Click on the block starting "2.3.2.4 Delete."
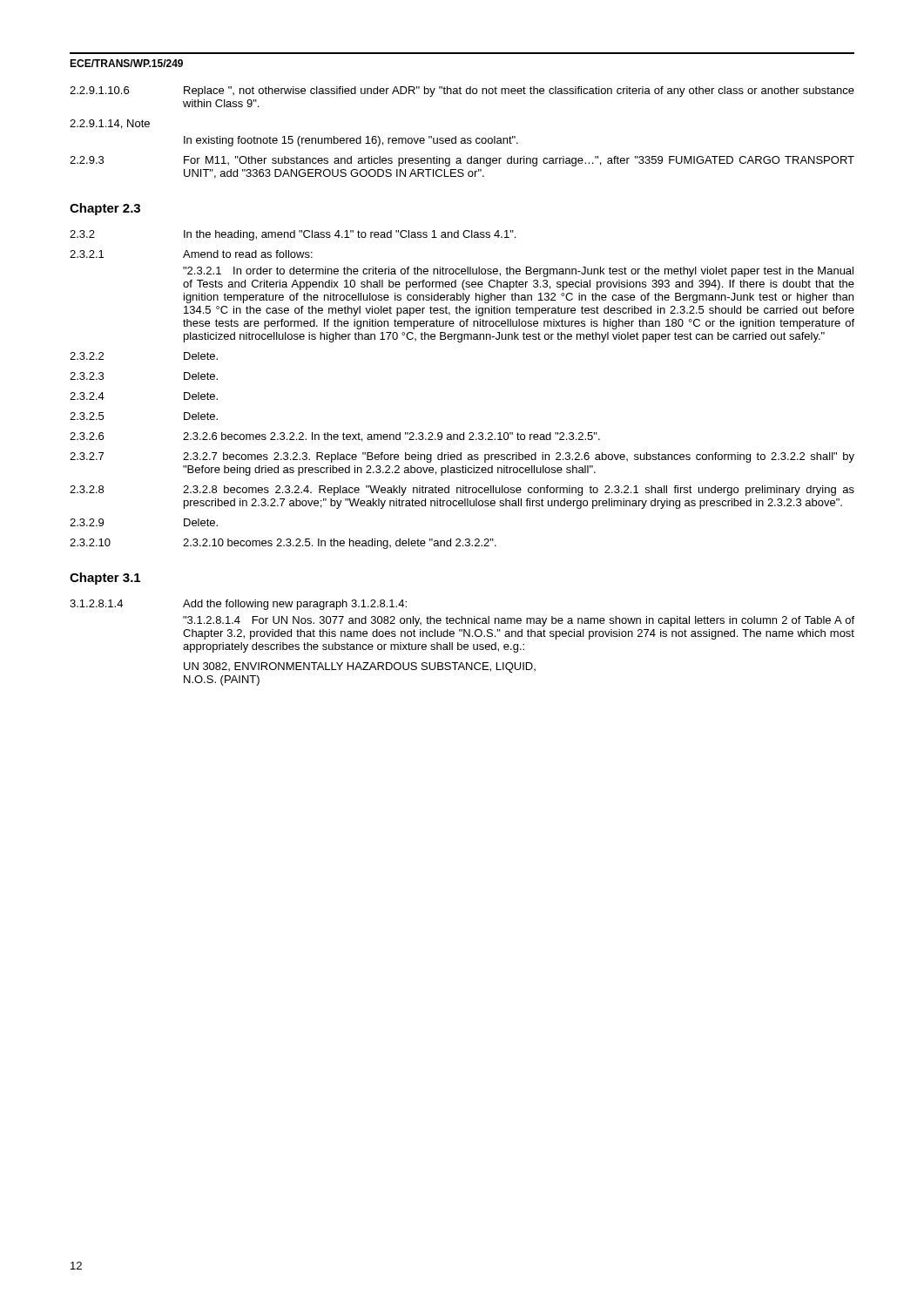This screenshot has width=924, height=1307. click(x=82, y=396)
